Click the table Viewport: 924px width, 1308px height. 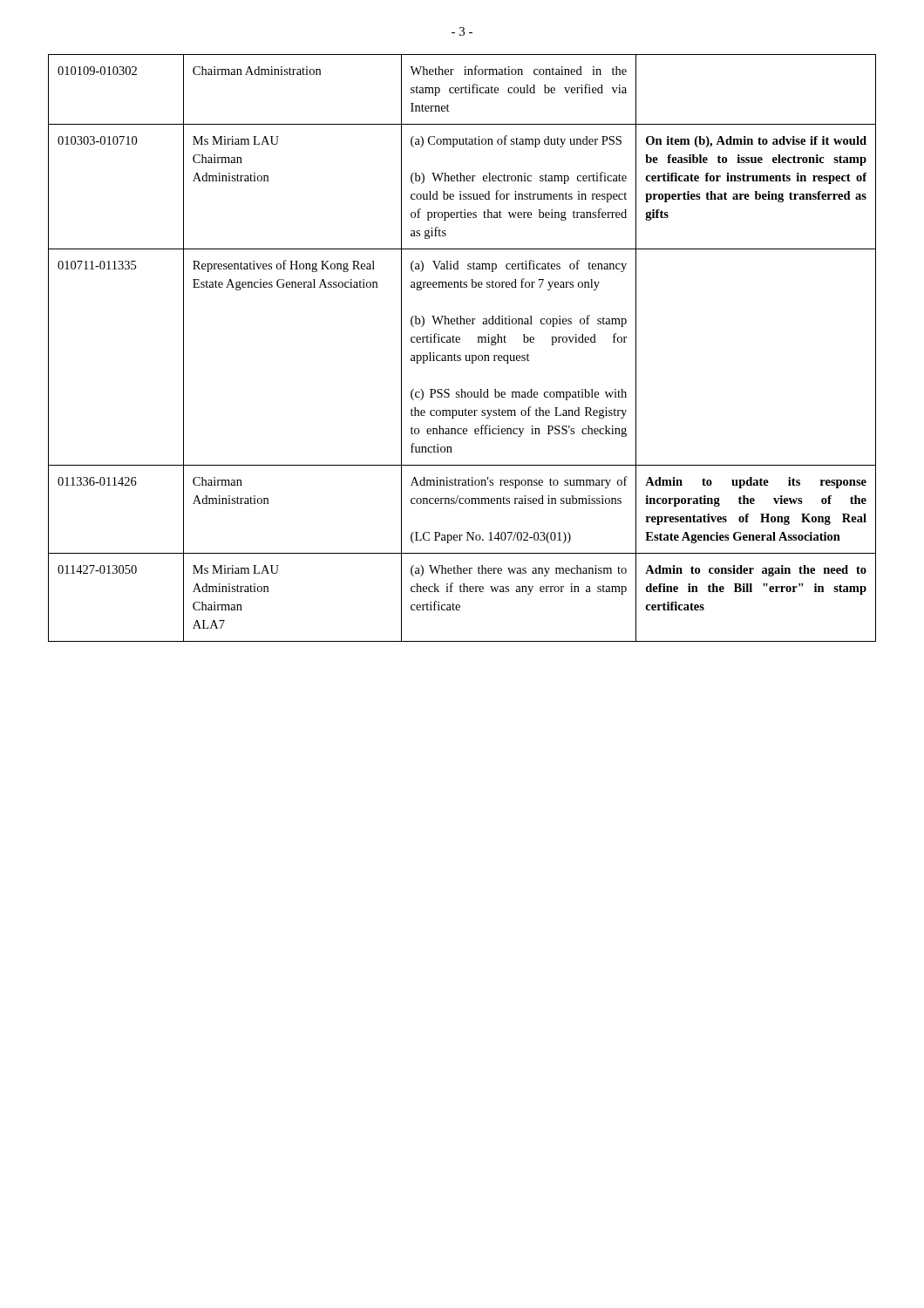462,348
